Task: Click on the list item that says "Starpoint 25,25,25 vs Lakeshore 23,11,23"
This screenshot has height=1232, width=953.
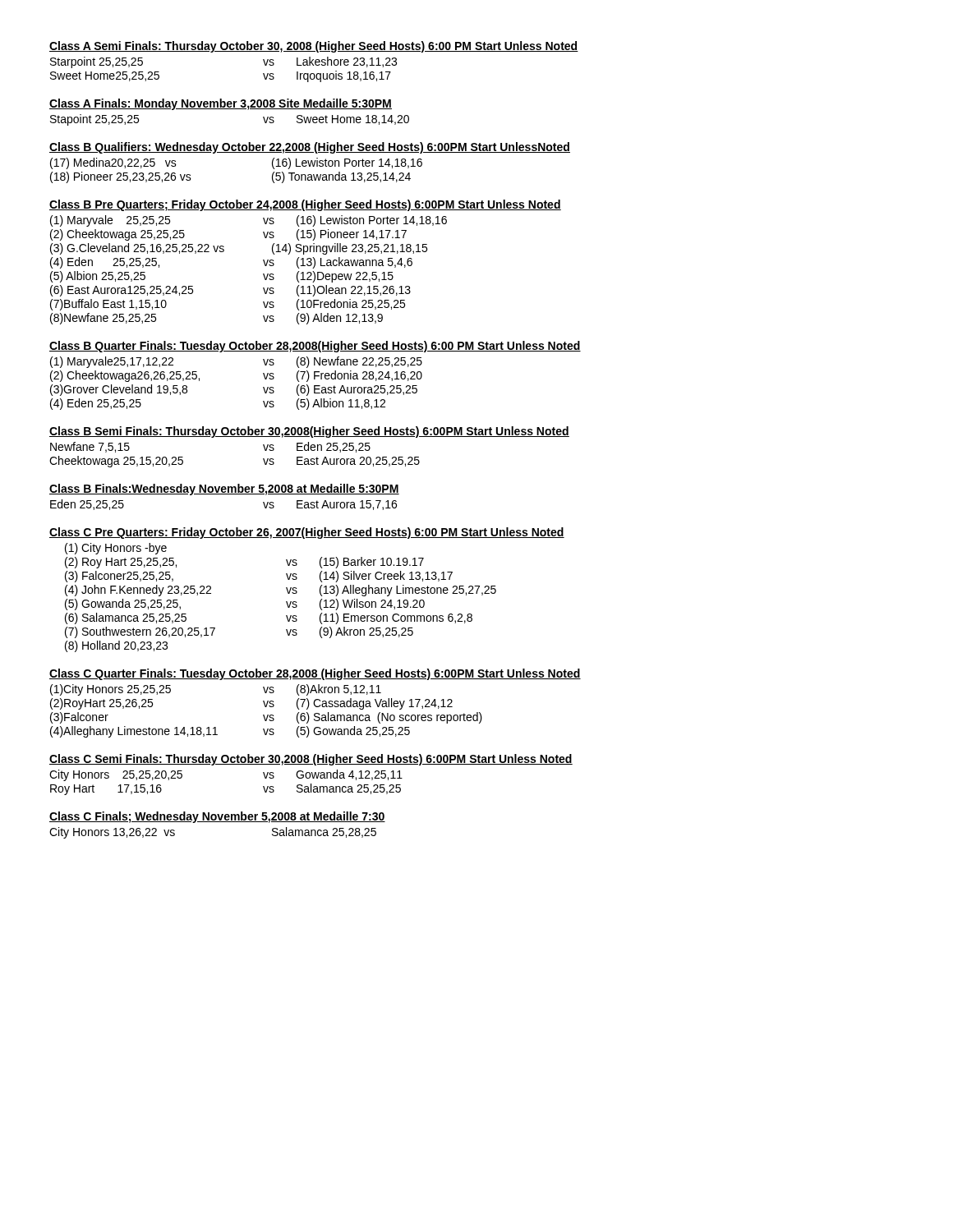Action: point(476,62)
